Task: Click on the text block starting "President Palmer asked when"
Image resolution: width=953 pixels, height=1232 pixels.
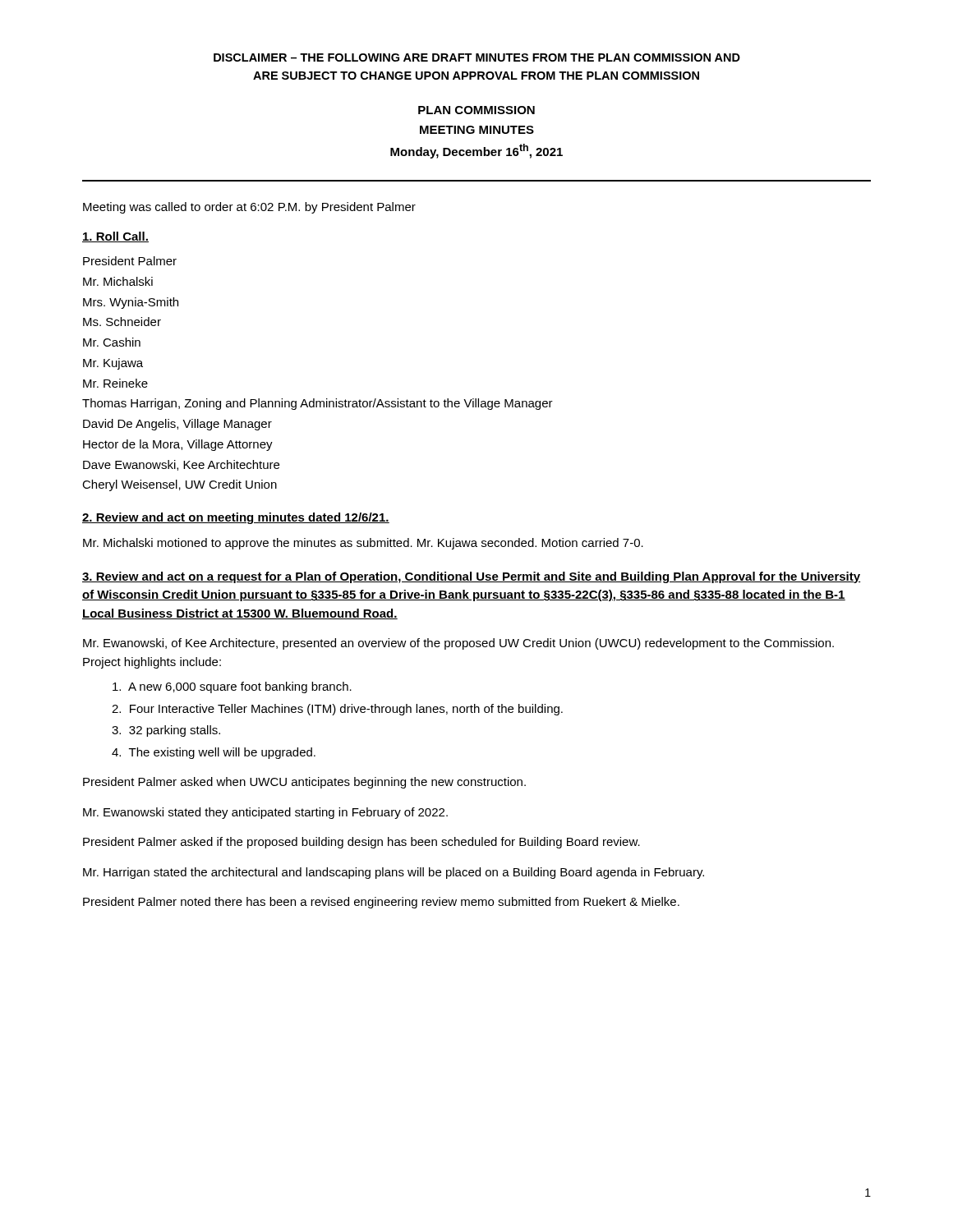Action: 304,782
